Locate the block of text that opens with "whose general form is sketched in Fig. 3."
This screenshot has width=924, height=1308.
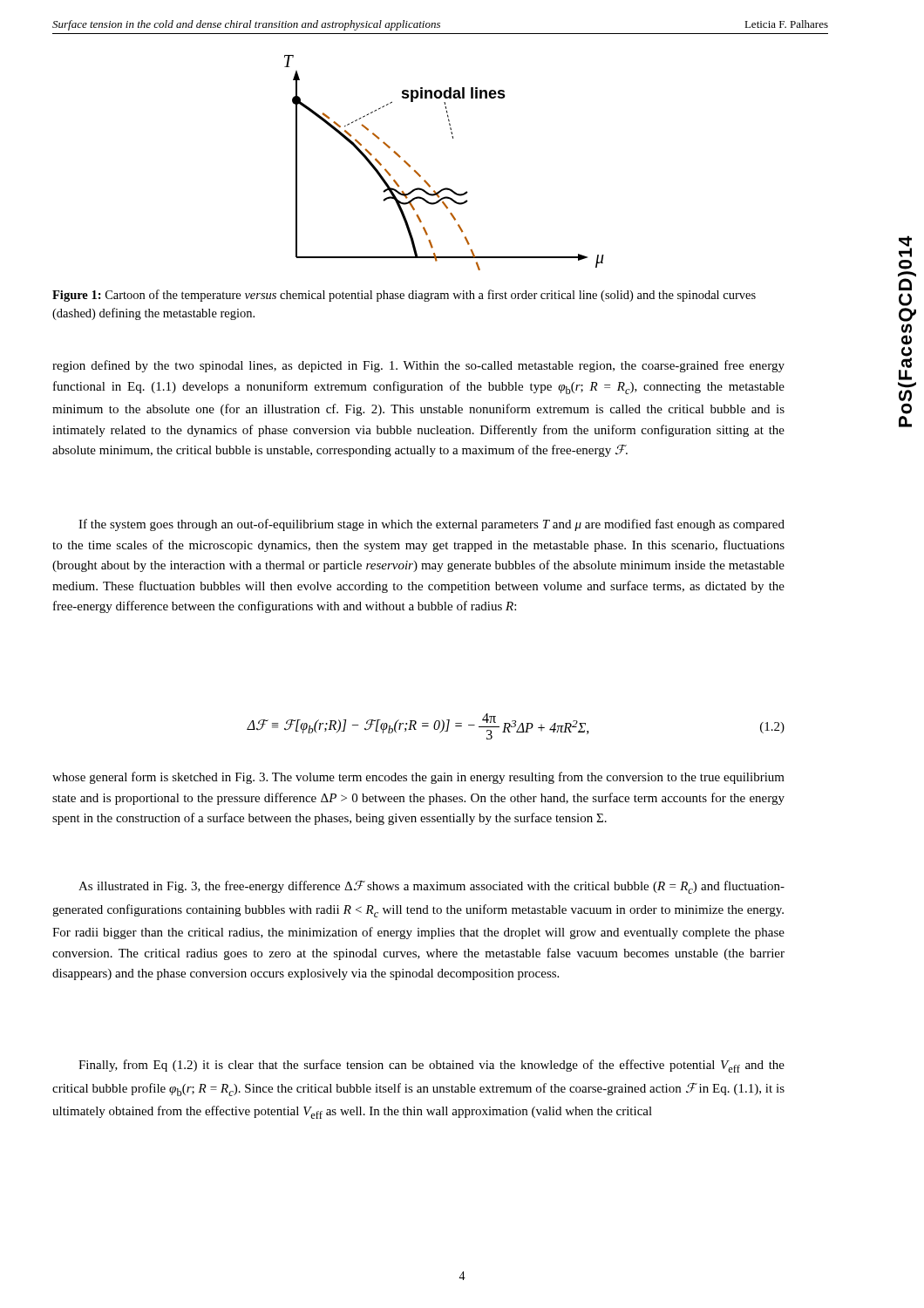[418, 797]
